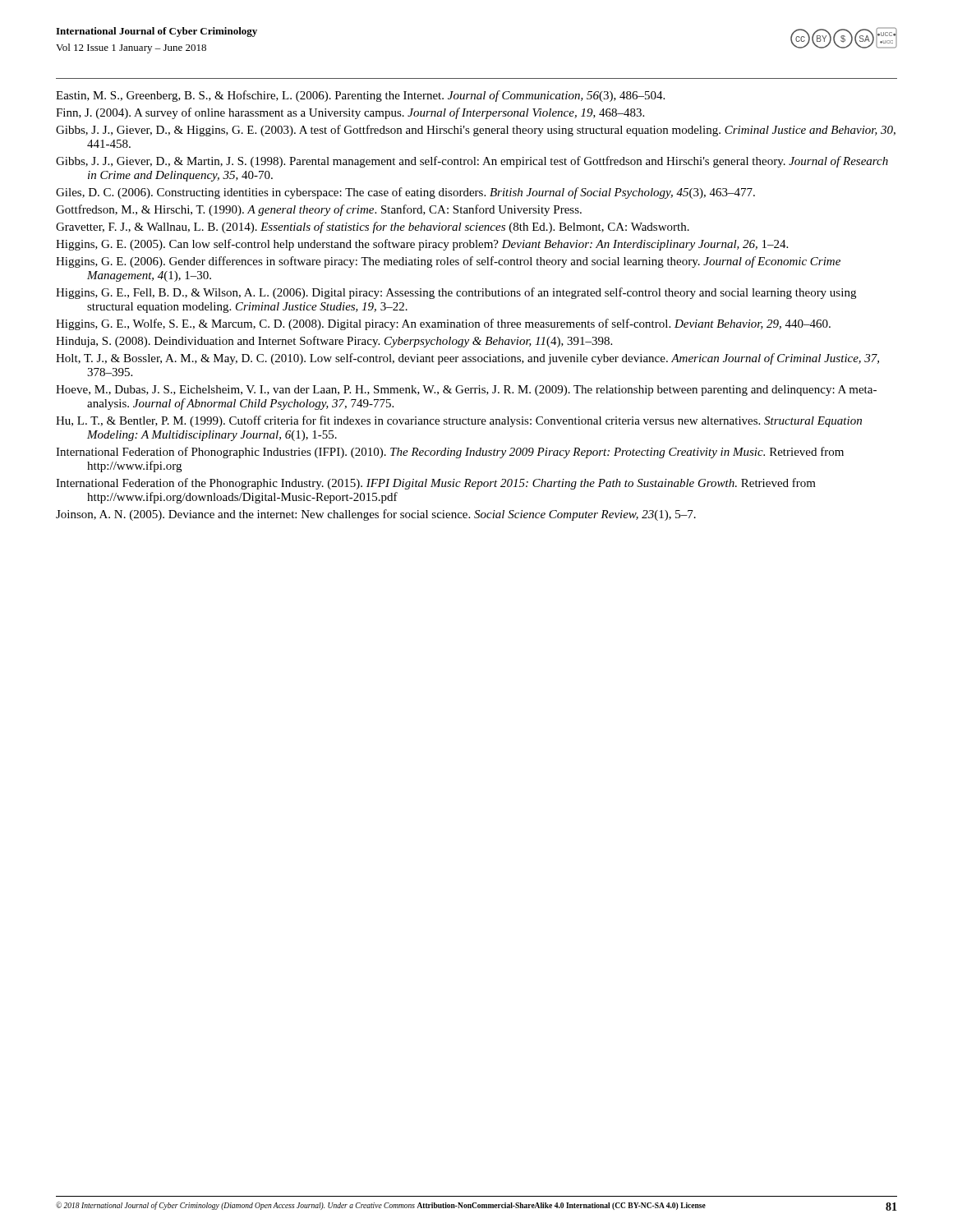Navigate to the block starting "Eastin, M. S., Greenberg, B. S., & Hofschire,"
This screenshot has height=1232, width=953.
pyautogui.click(x=476, y=96)
